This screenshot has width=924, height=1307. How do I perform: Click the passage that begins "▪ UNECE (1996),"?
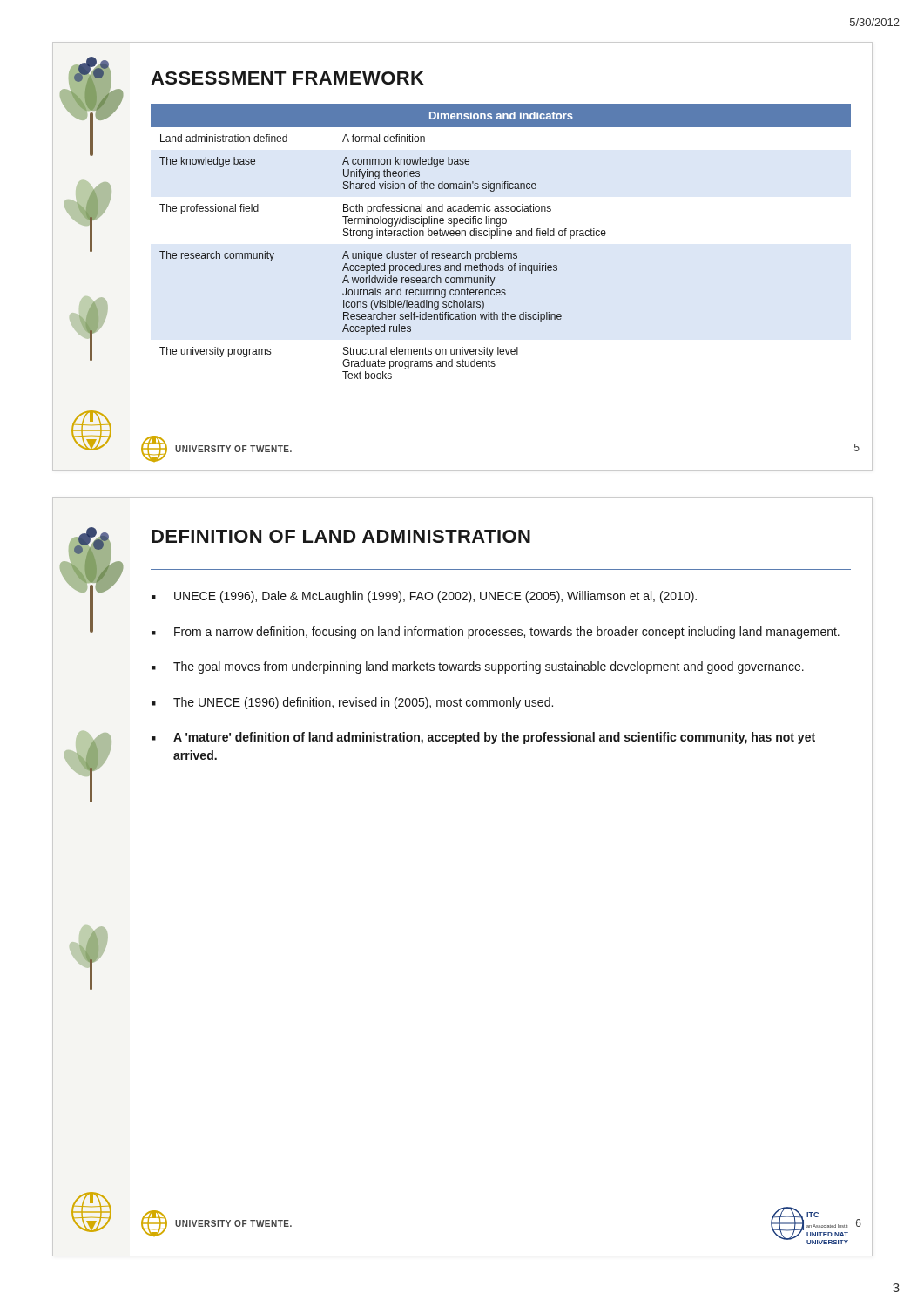(424, 597)
